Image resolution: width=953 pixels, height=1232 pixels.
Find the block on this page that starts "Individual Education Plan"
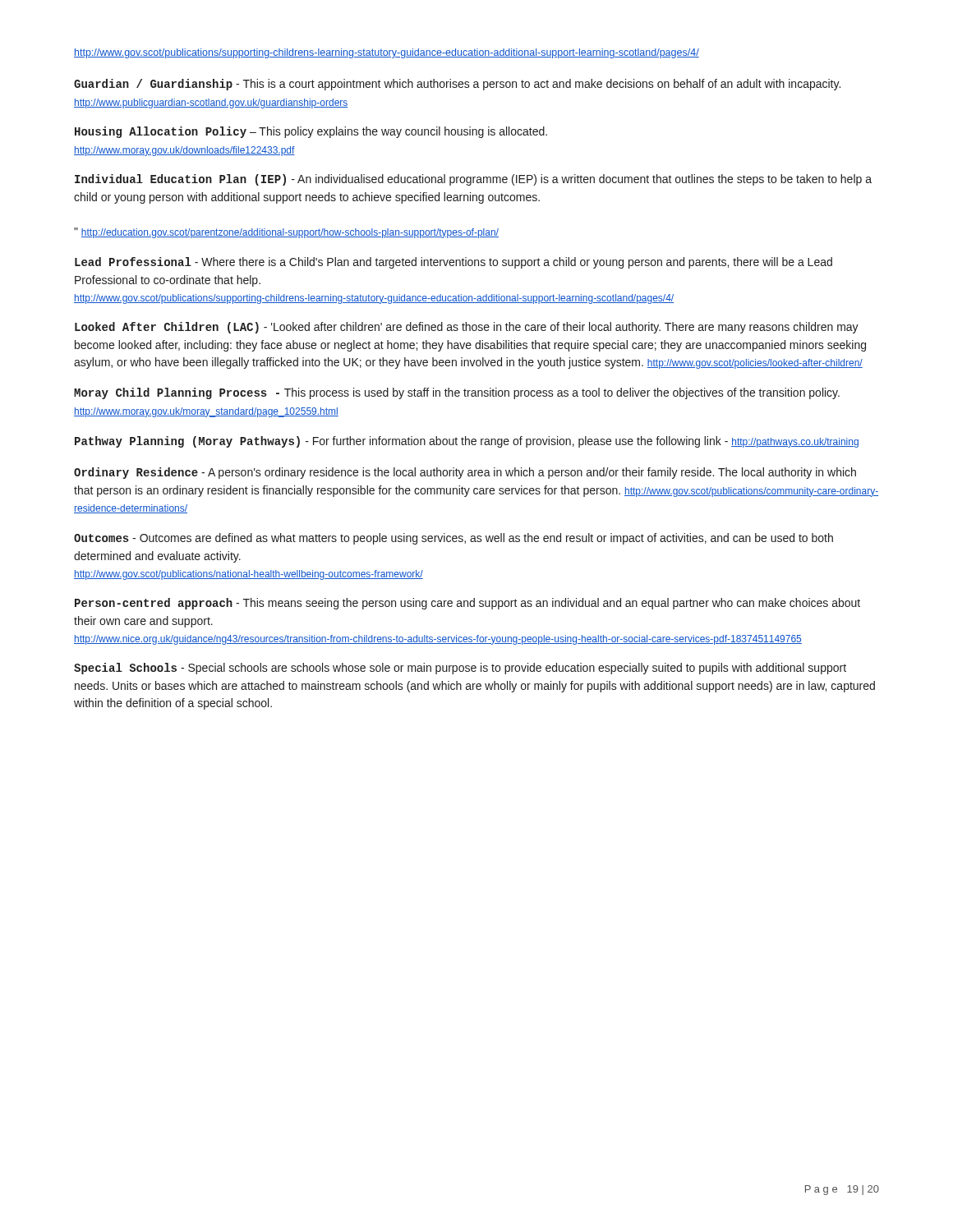point(473,205)
